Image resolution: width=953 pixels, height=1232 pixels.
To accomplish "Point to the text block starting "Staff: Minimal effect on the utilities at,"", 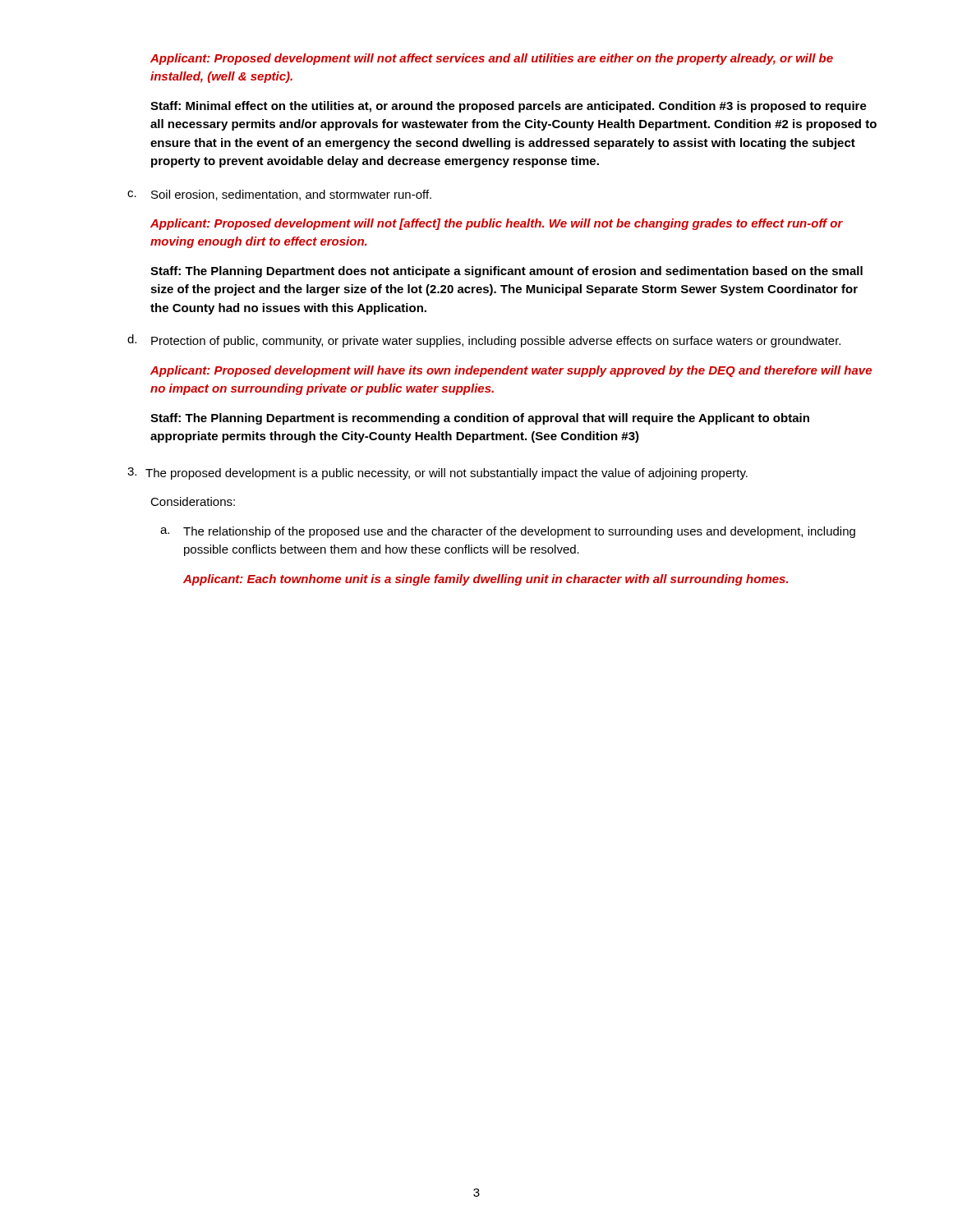I will click(515, 133).
